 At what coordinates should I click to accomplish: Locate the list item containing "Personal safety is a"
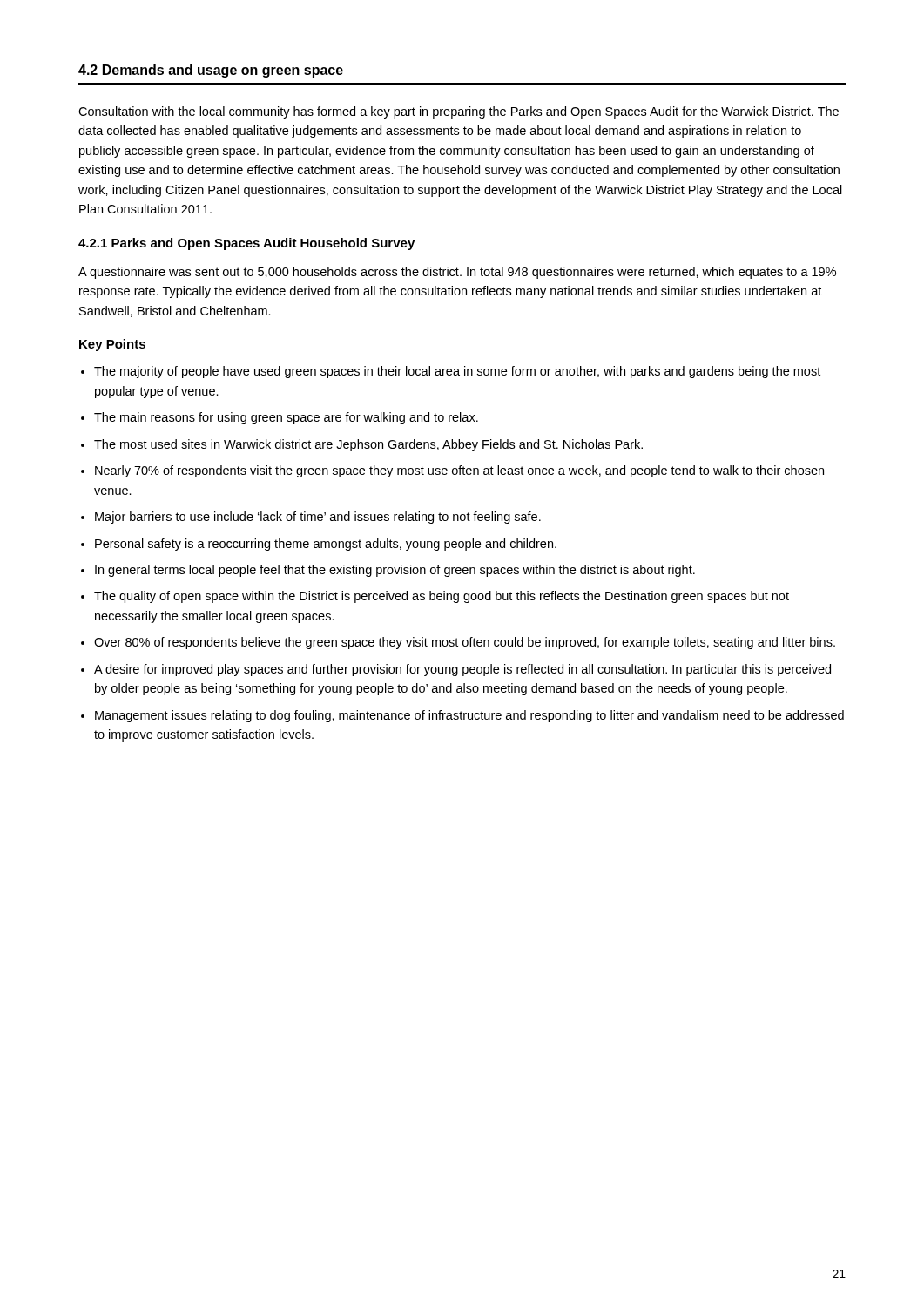[x=326, y=543]
